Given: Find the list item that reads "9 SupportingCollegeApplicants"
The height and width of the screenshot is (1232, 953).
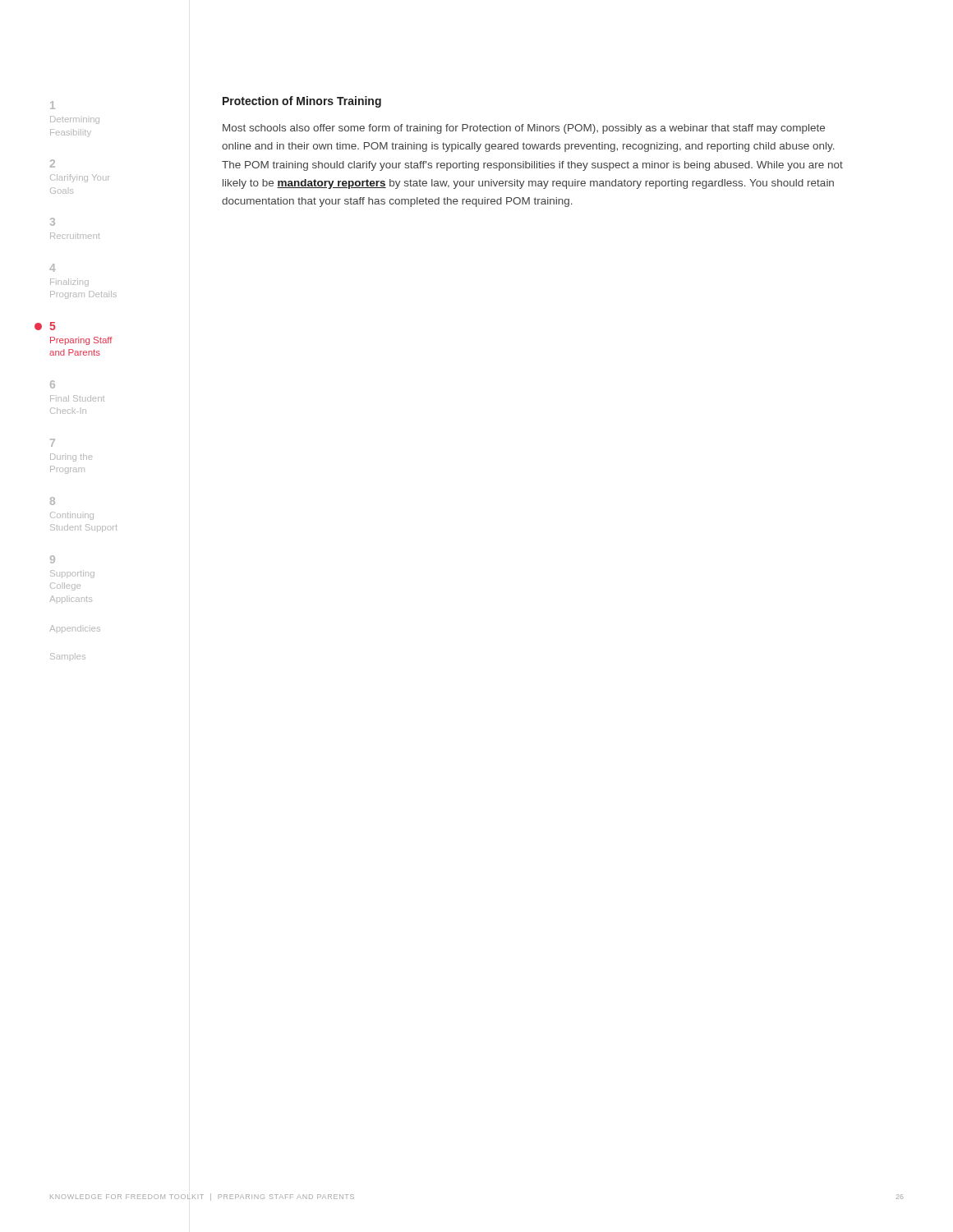Looking at the screenshot, I should click(x=53, y=559).
